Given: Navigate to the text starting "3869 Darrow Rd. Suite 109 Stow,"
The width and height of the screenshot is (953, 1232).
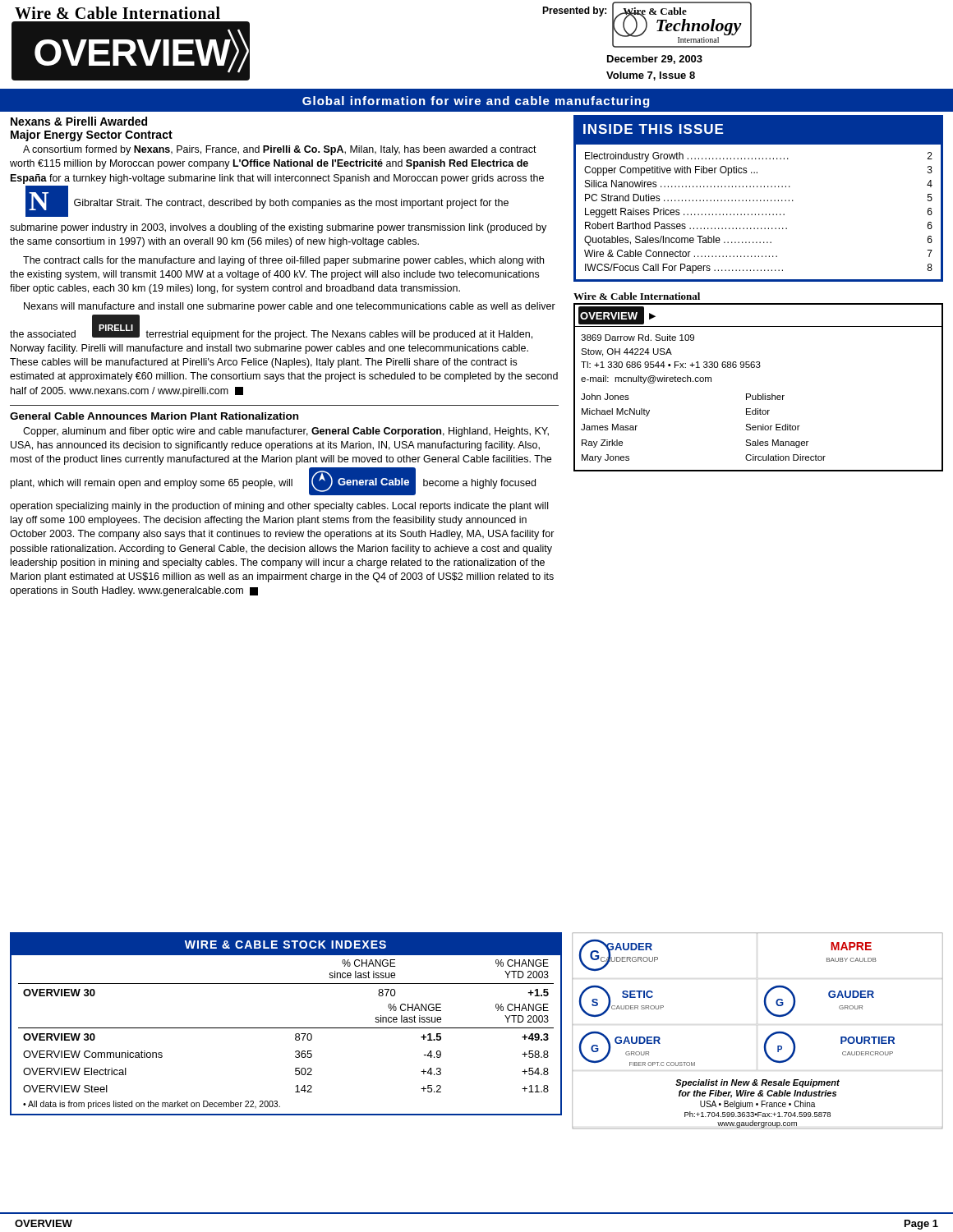Looking at the screenshot, I should (758, 399).
